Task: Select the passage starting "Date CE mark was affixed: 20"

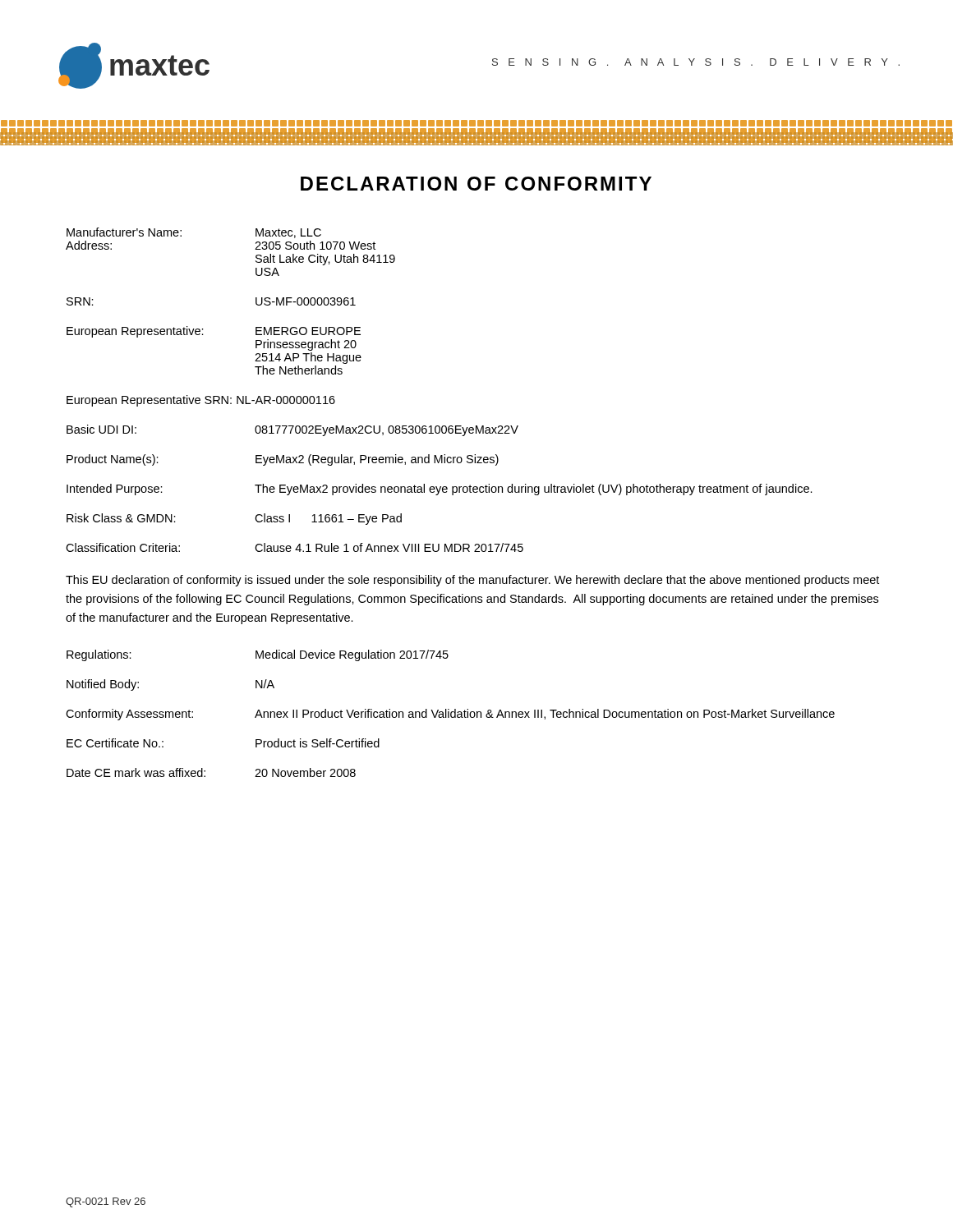Action: [x=136, y=772]
